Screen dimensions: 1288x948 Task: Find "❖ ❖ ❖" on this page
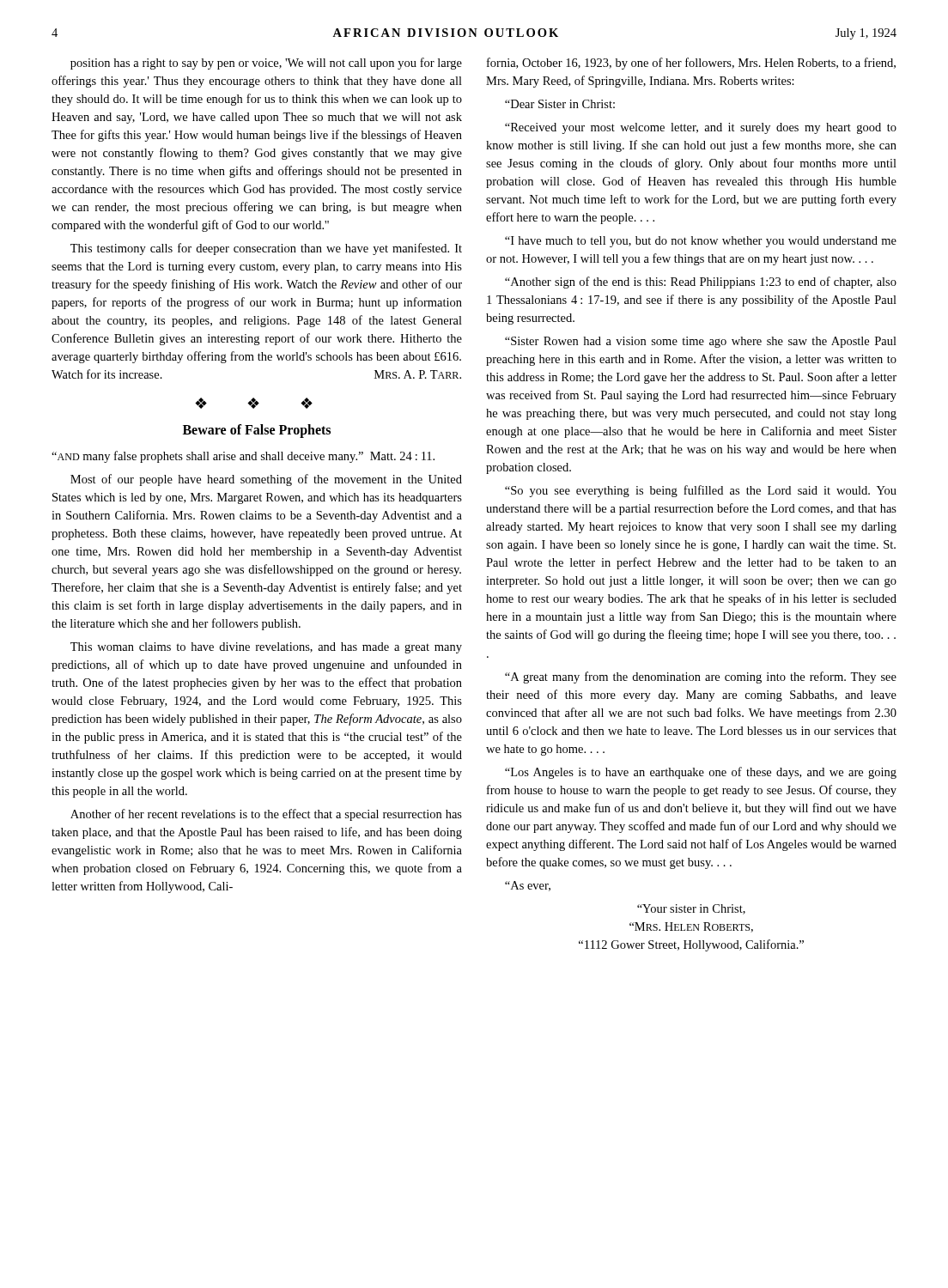pos(257,404)
